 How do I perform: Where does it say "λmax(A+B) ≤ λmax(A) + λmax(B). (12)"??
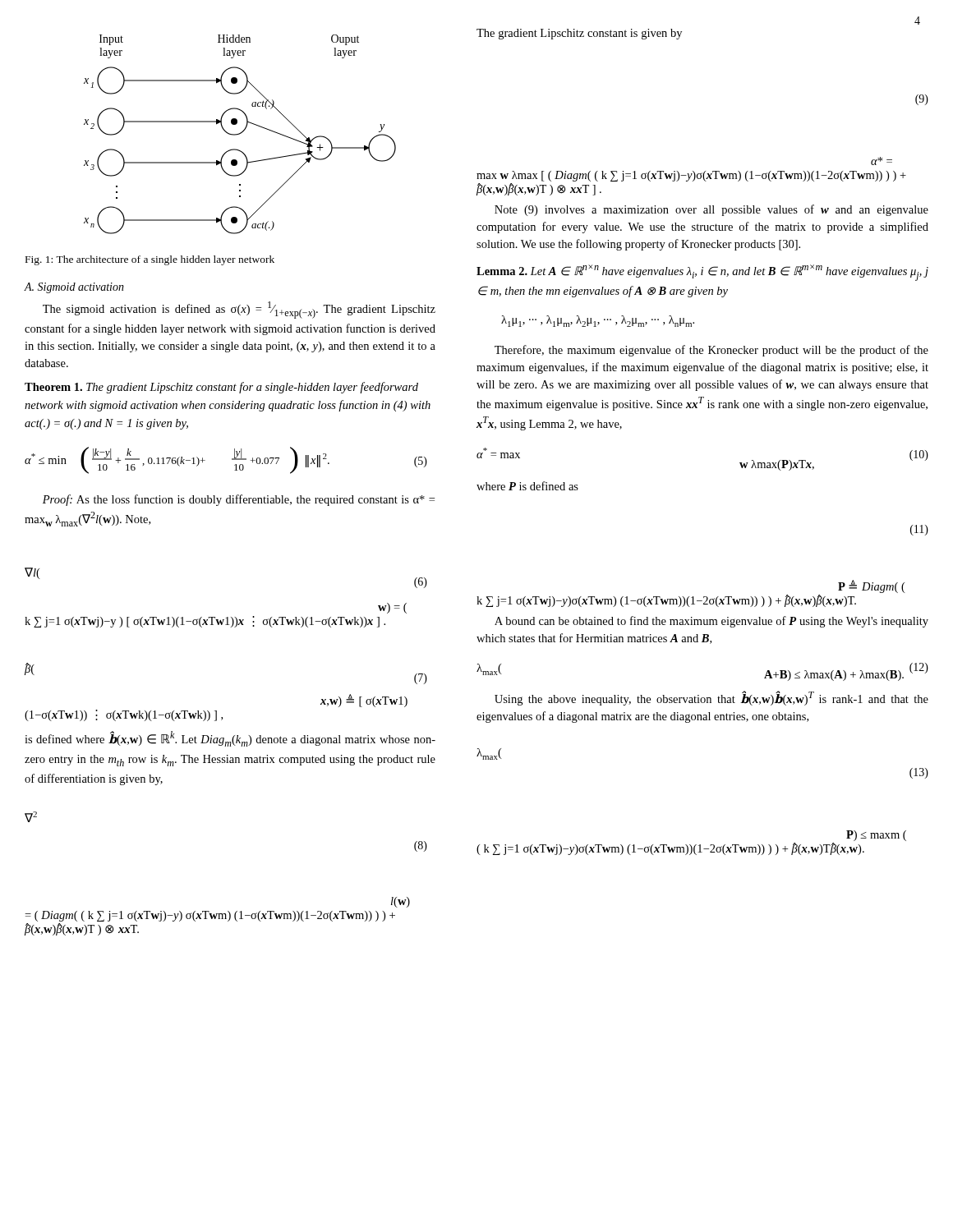(483, 671)
